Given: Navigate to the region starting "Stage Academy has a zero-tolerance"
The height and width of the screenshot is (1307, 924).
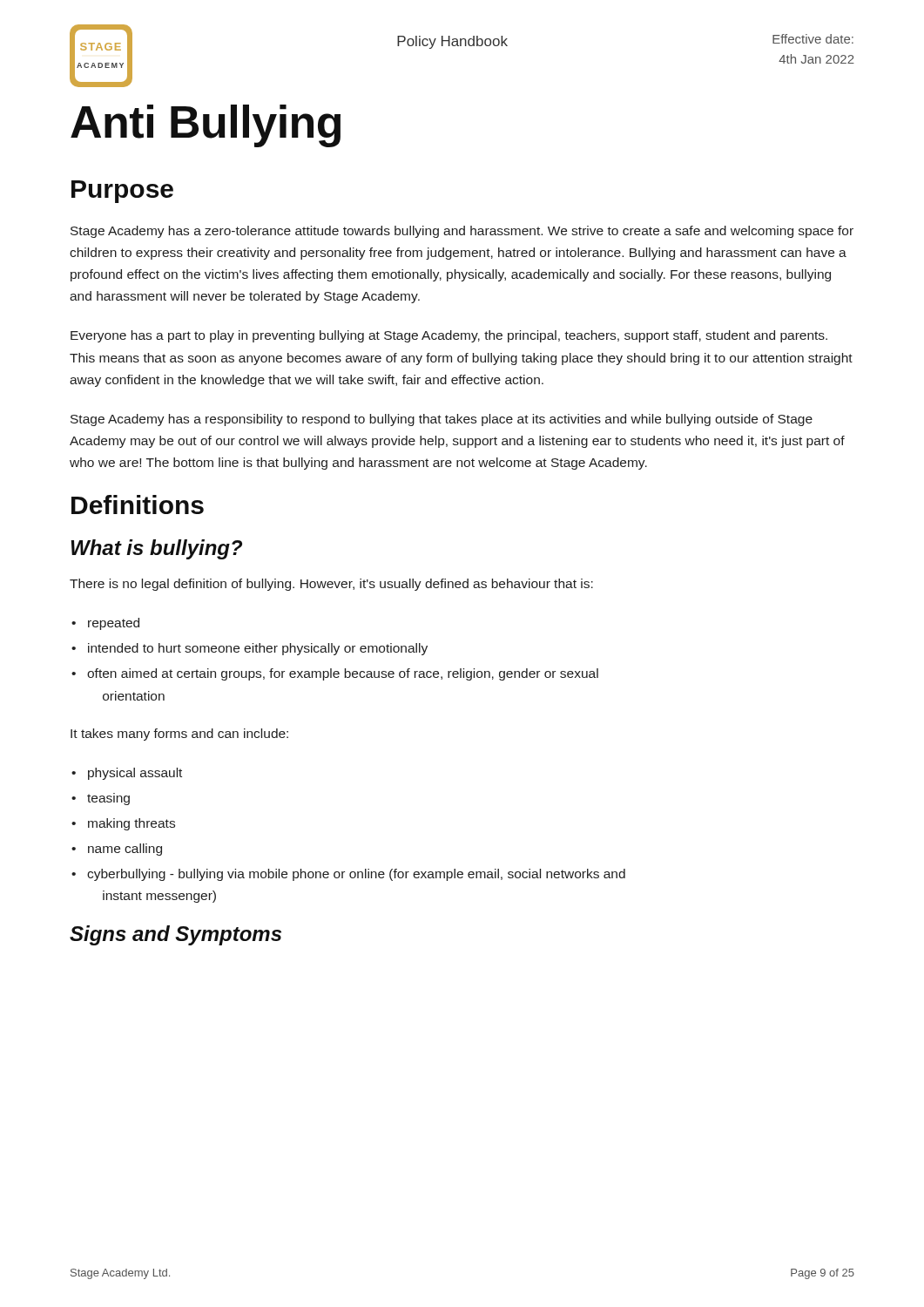Looking at the screenshot, I should click(462, 263).
